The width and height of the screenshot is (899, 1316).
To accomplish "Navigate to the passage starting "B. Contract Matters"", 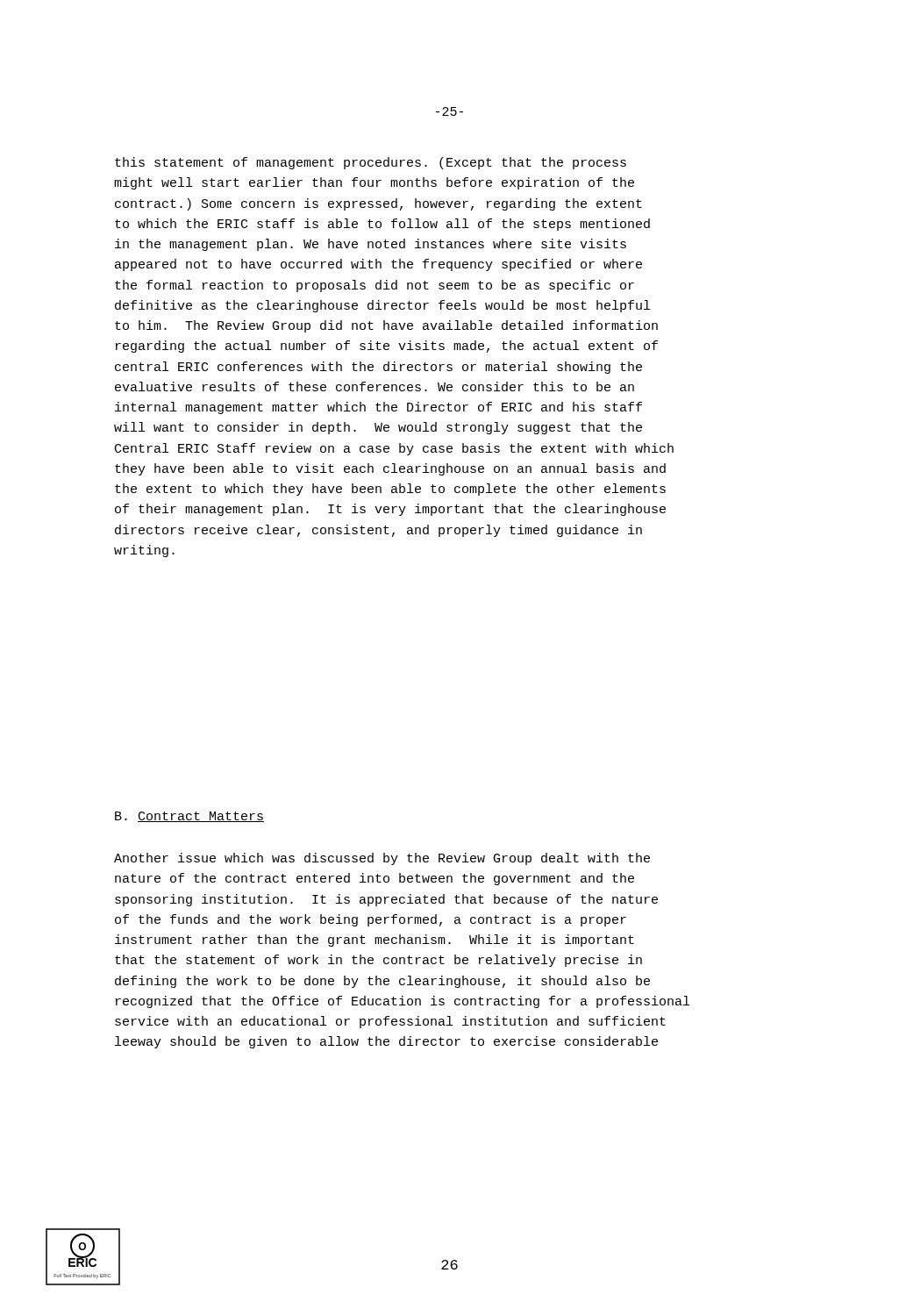I will pos(189,817).
